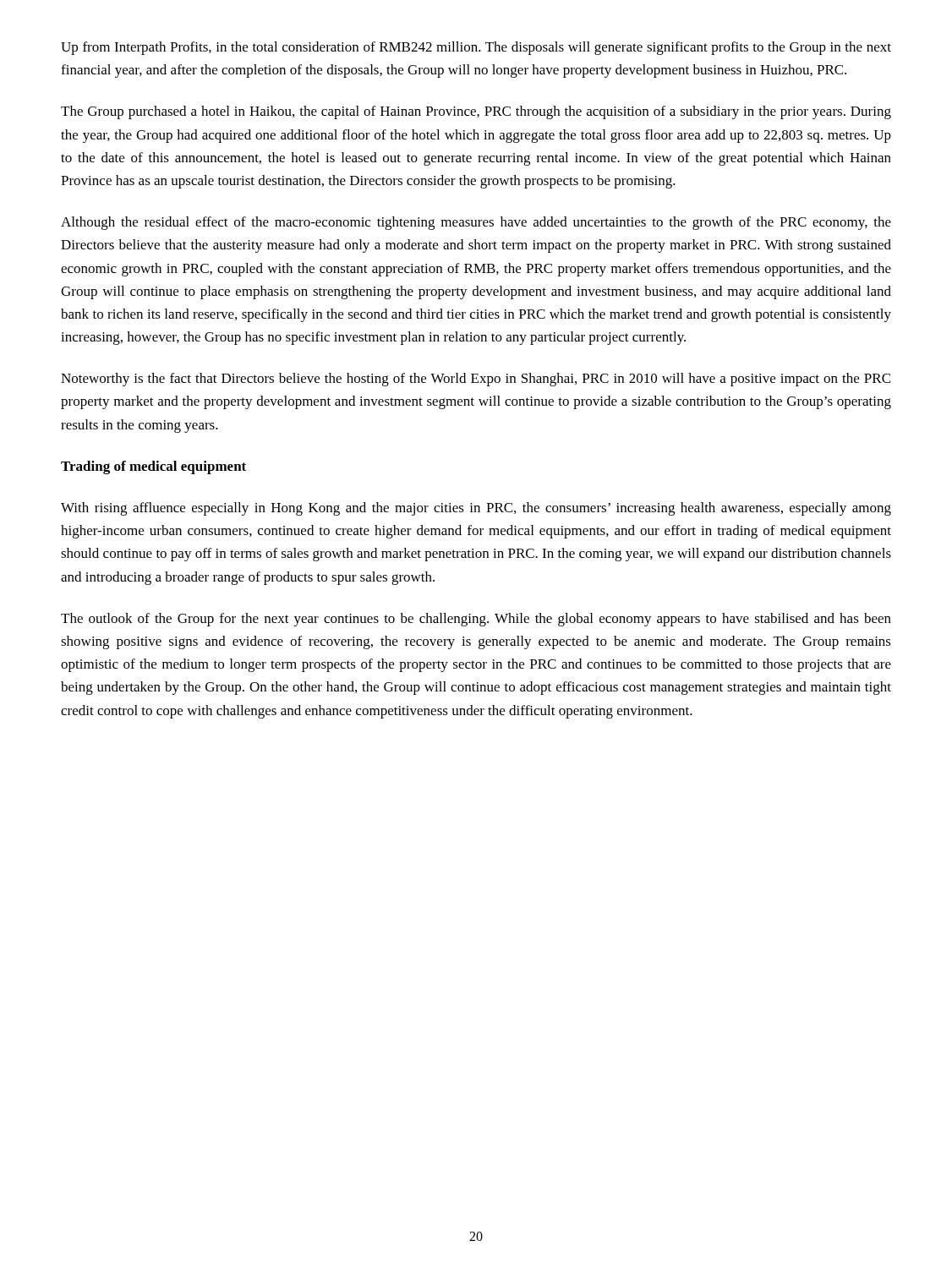Find the passage starting "With rising affluence especially"
This screenshot has width=952, height=1268.
click(x=476, y=542)
